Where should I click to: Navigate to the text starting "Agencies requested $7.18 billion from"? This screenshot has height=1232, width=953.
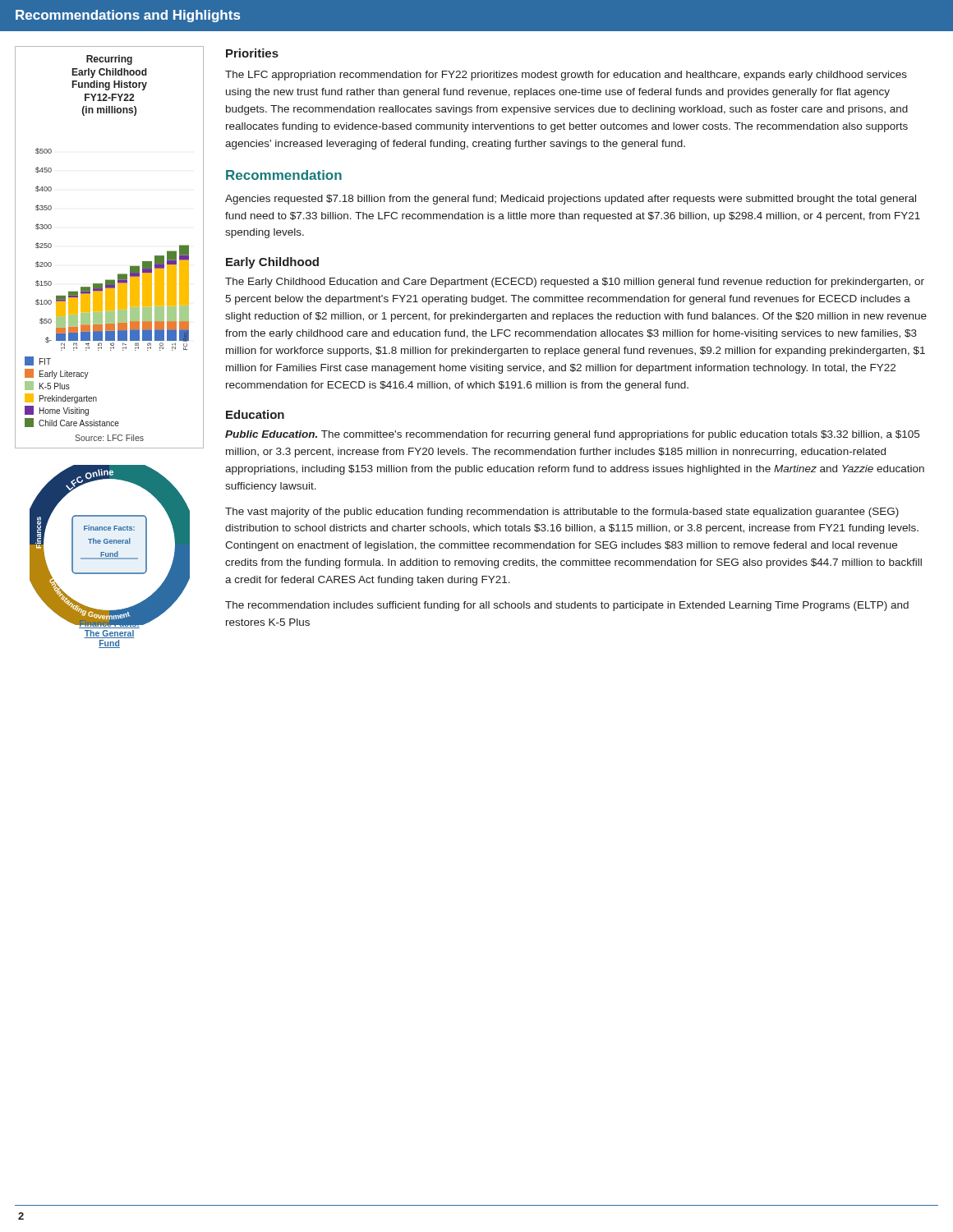[x=573, y=215]
